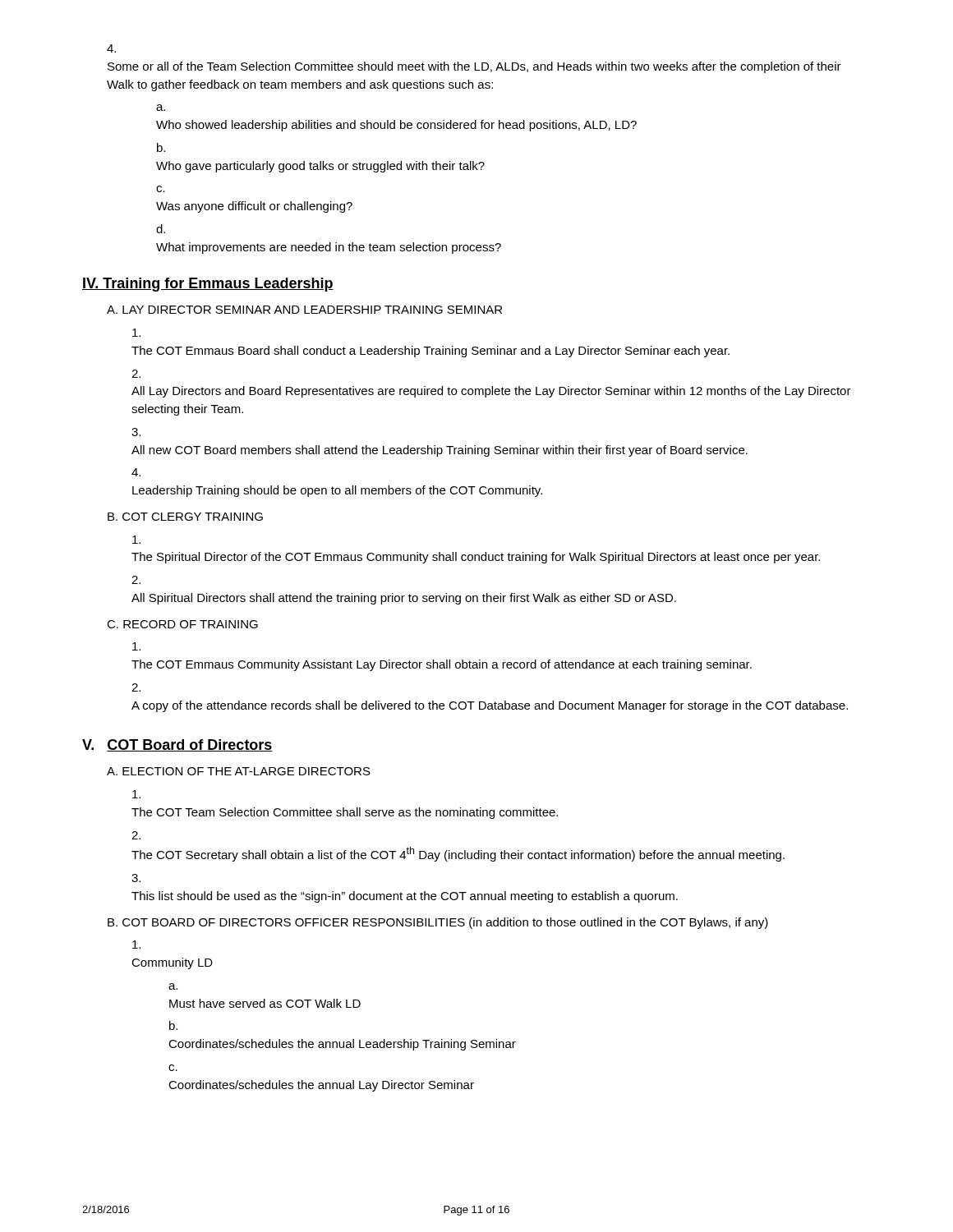Find the list item containing "4. Some or all of the Team Selection"
The width and height of the screenshot is (953, 1232).
486,66
